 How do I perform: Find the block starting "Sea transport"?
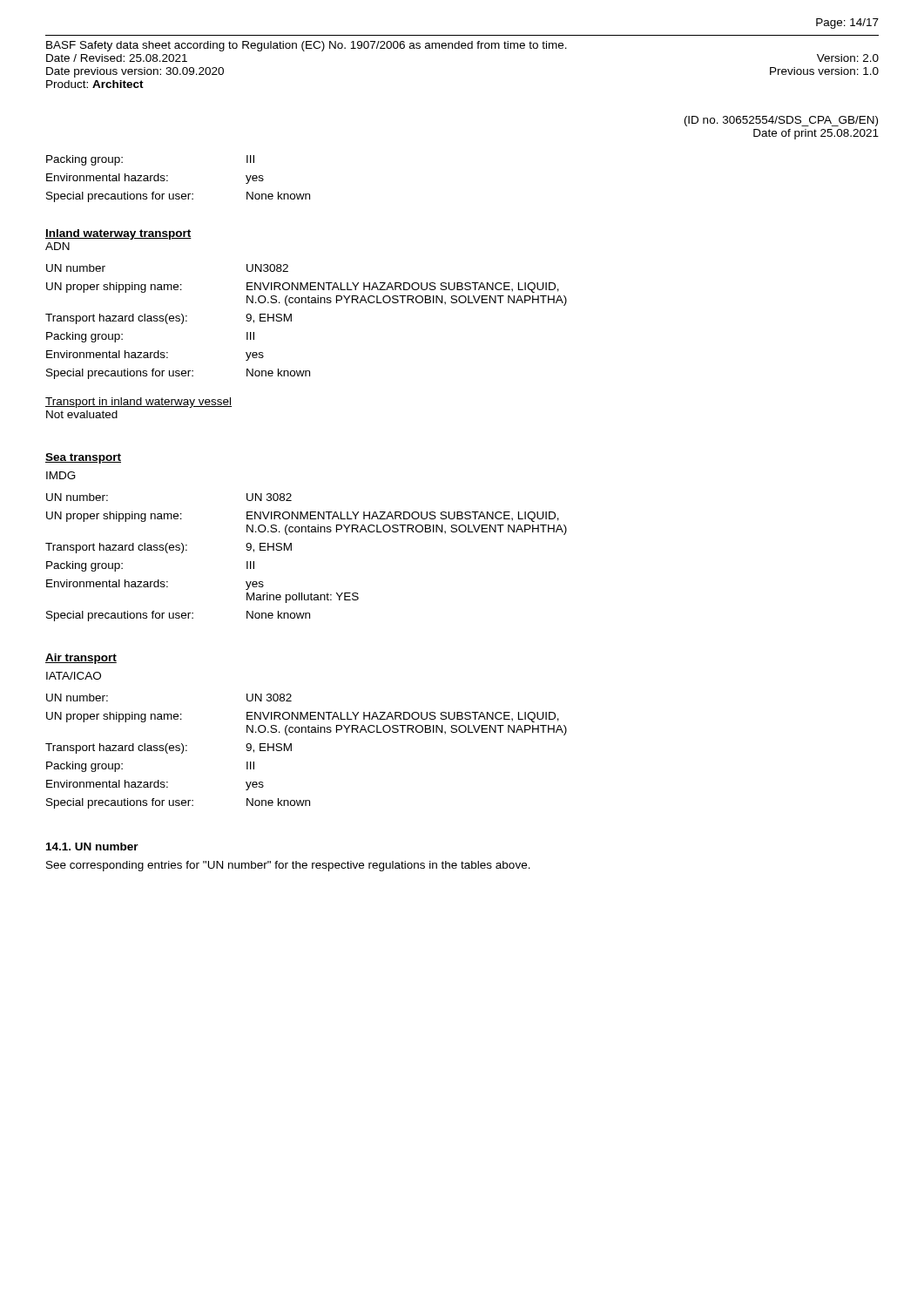pyautogui.click(x=83, y=457)
